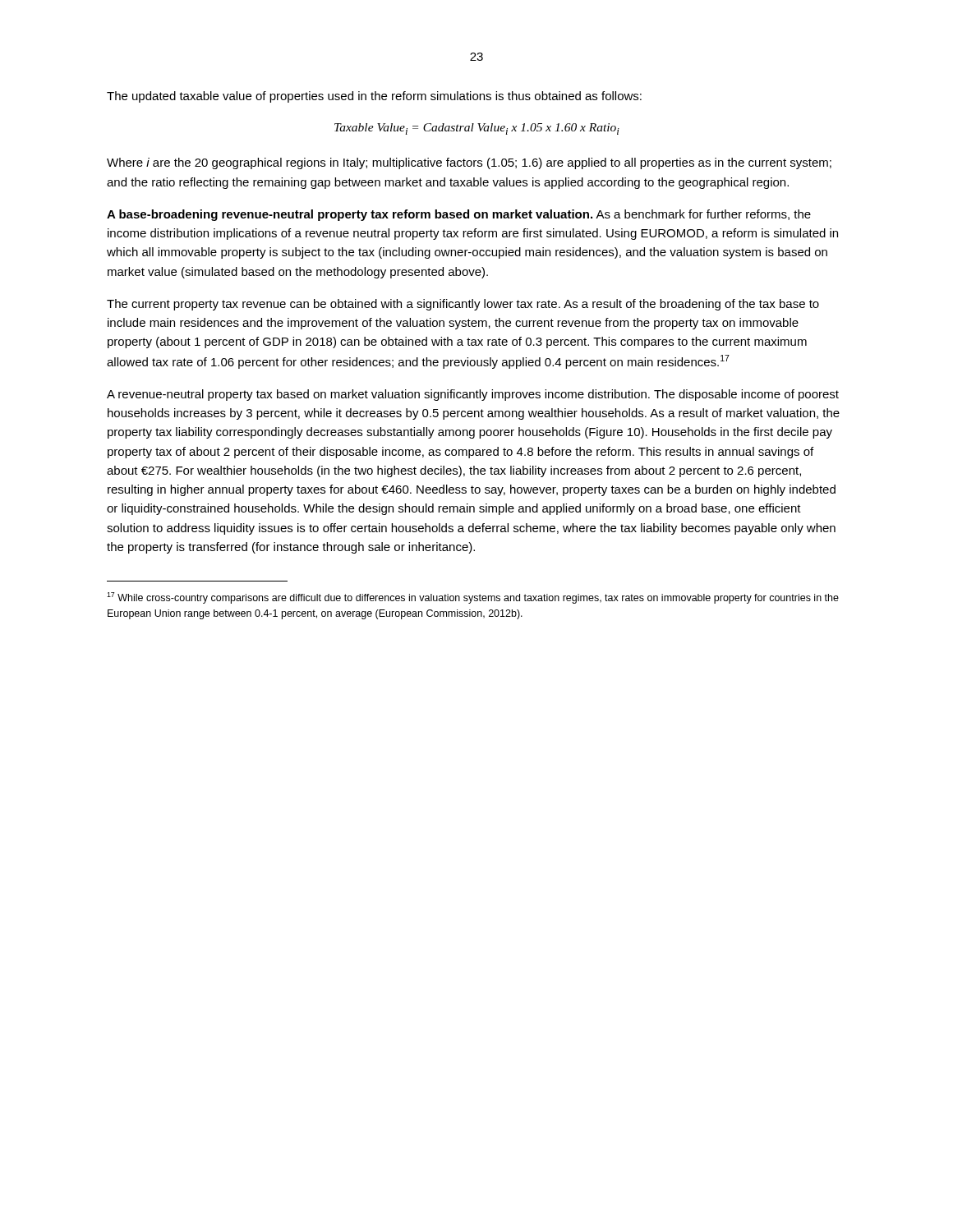Locate the footnote containing "17 While cross-country comparisons are difficult"
Screen dimensions: 1232x953
tap(473, 605)
